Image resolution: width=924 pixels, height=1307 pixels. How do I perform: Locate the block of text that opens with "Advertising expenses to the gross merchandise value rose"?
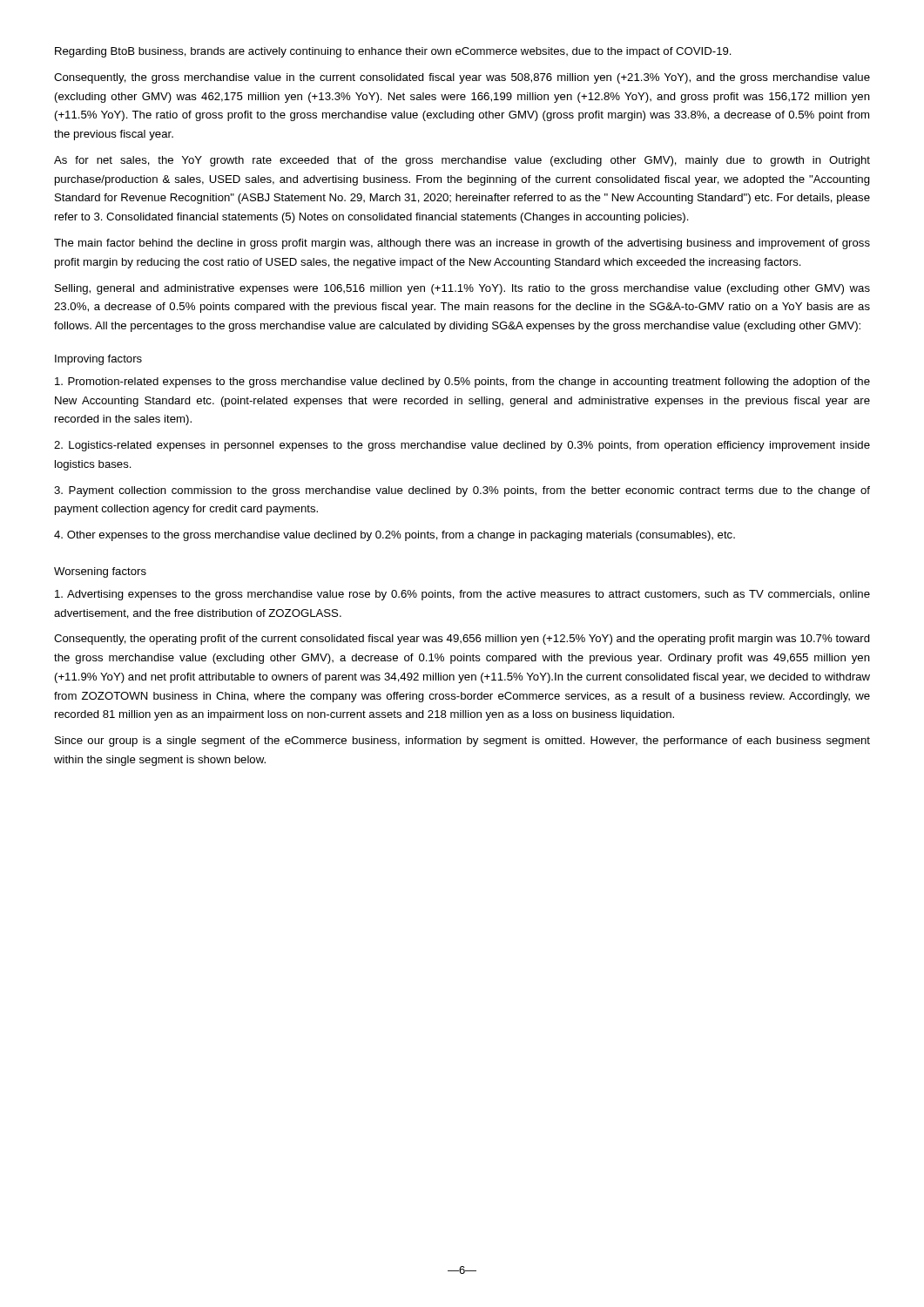(x=462, y=603)
